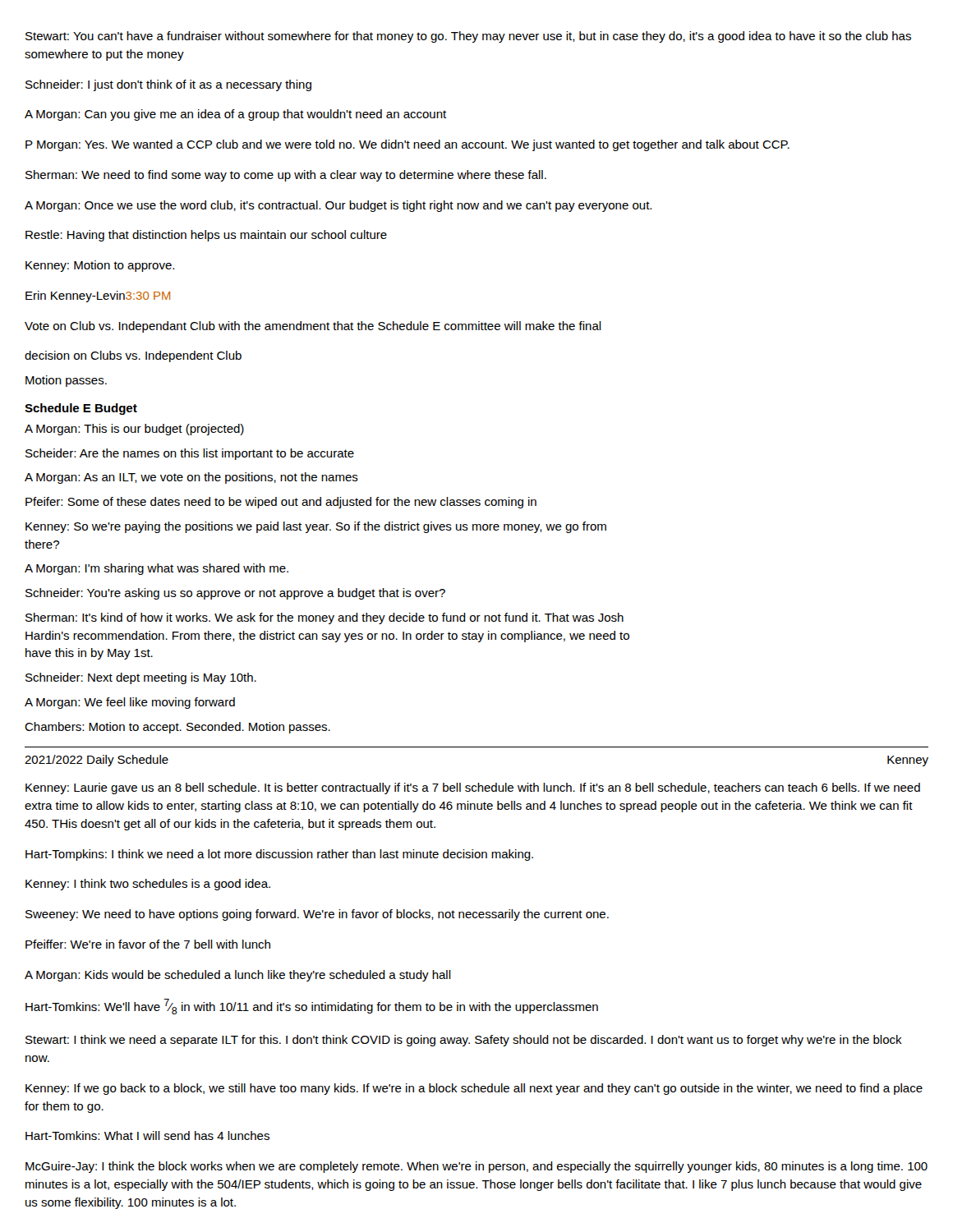Point to the text block starting "Stewart: You can't have a fundraiser without somewhere"
953x1232 pixels.
tap(476, 208)
